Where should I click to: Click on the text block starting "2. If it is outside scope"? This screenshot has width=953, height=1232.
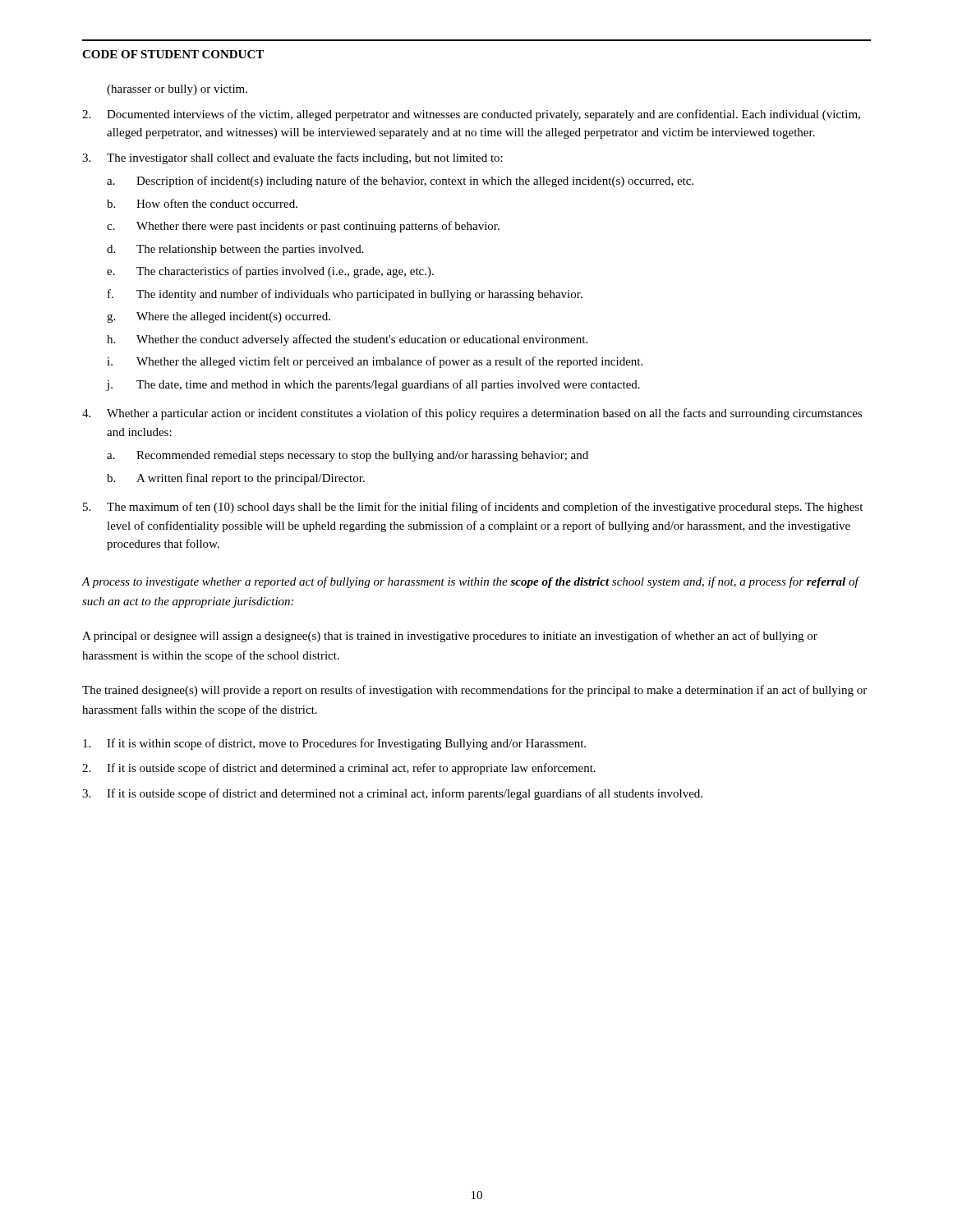point(476,768)
